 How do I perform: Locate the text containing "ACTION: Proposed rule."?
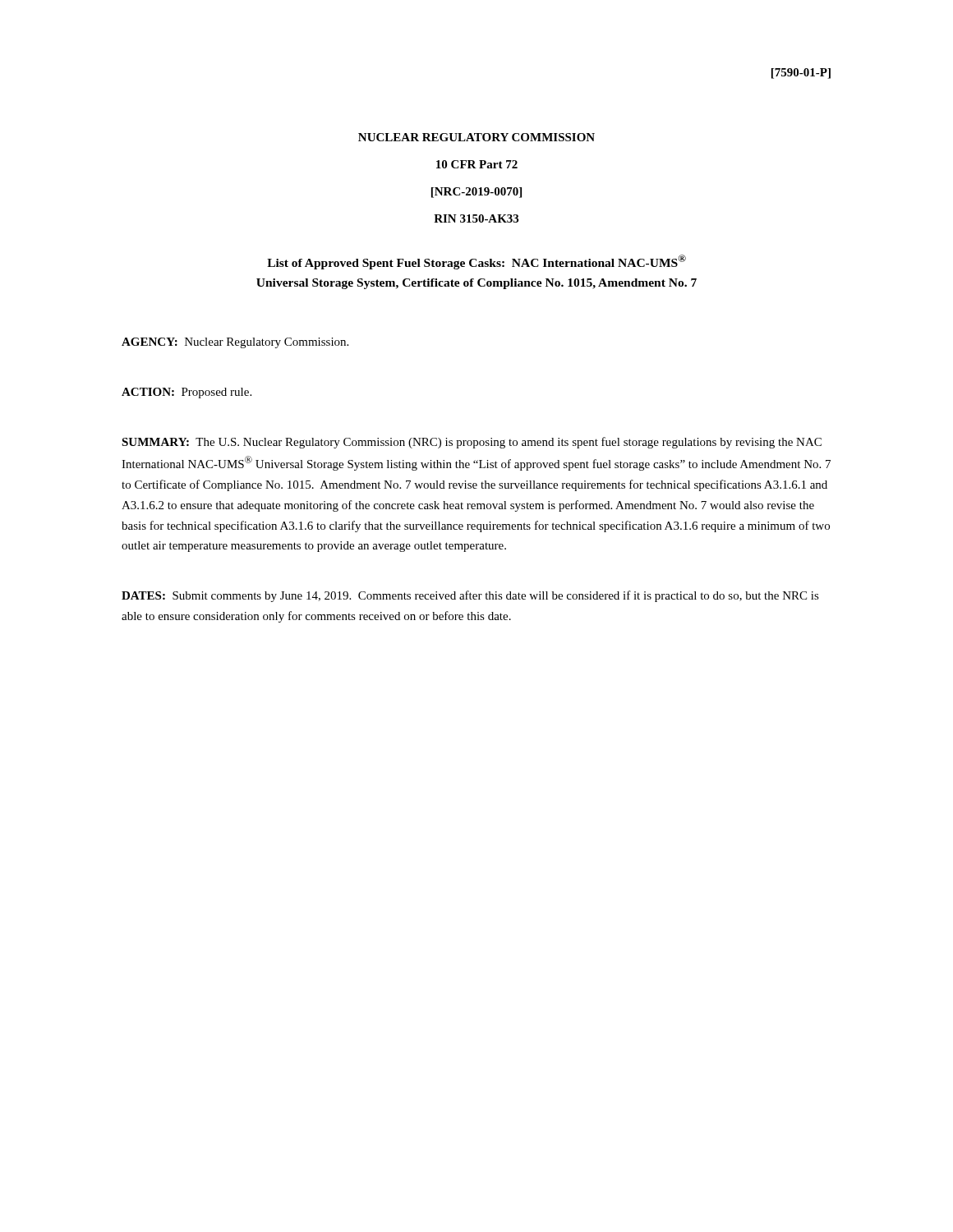[186, 393]
